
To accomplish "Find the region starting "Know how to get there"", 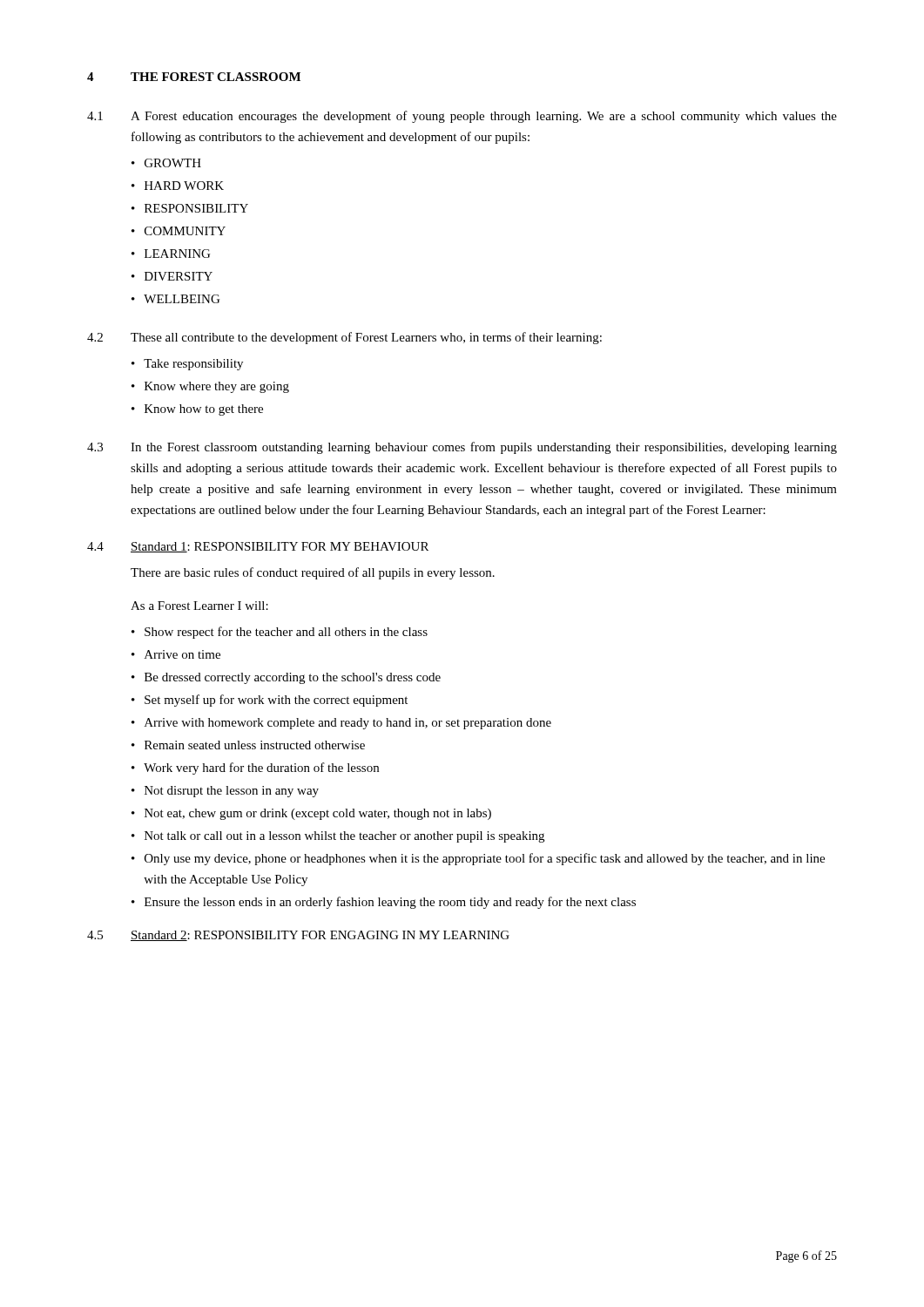I will tap(204, 409).
